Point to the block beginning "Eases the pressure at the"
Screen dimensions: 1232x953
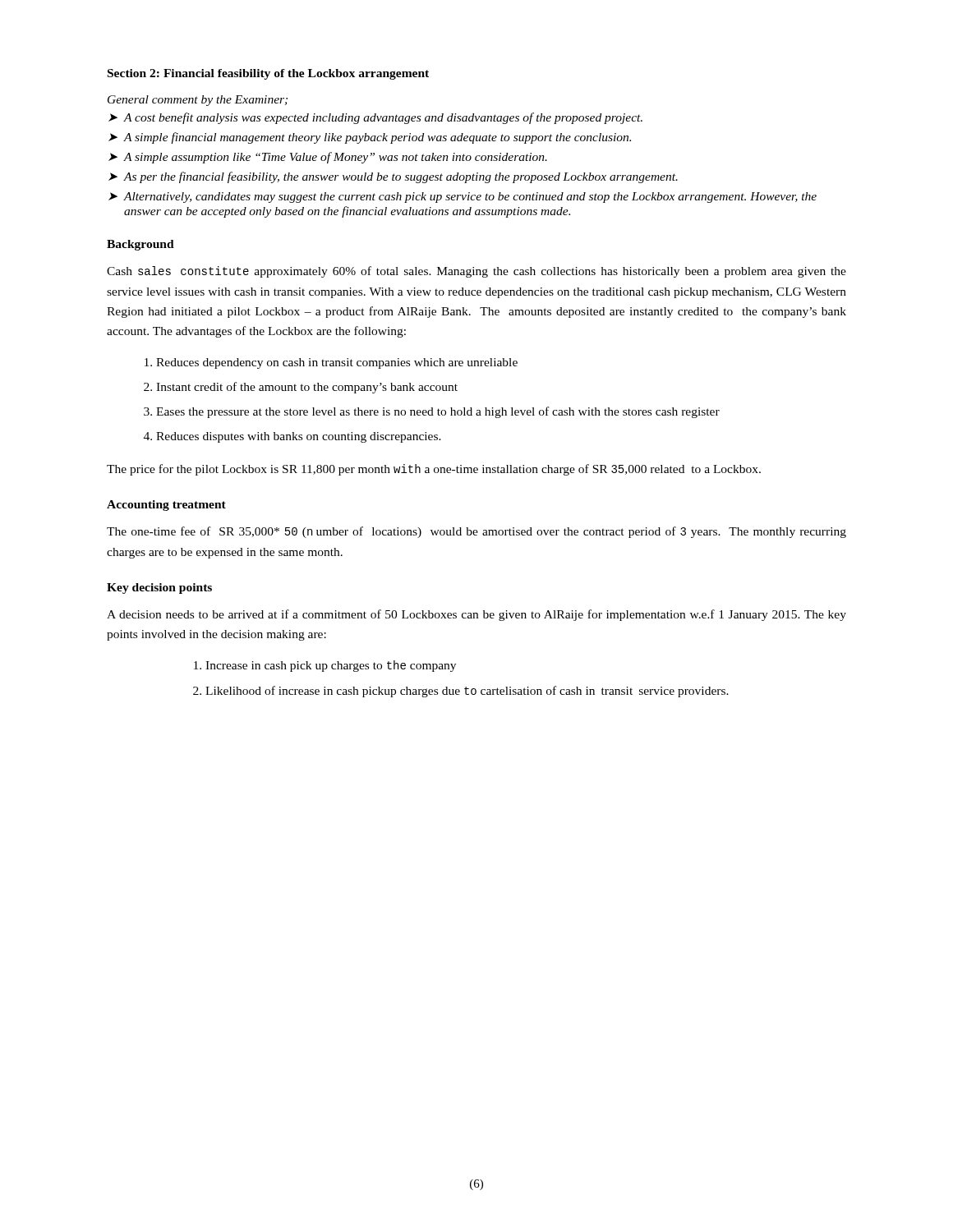(x=438, y=411)
